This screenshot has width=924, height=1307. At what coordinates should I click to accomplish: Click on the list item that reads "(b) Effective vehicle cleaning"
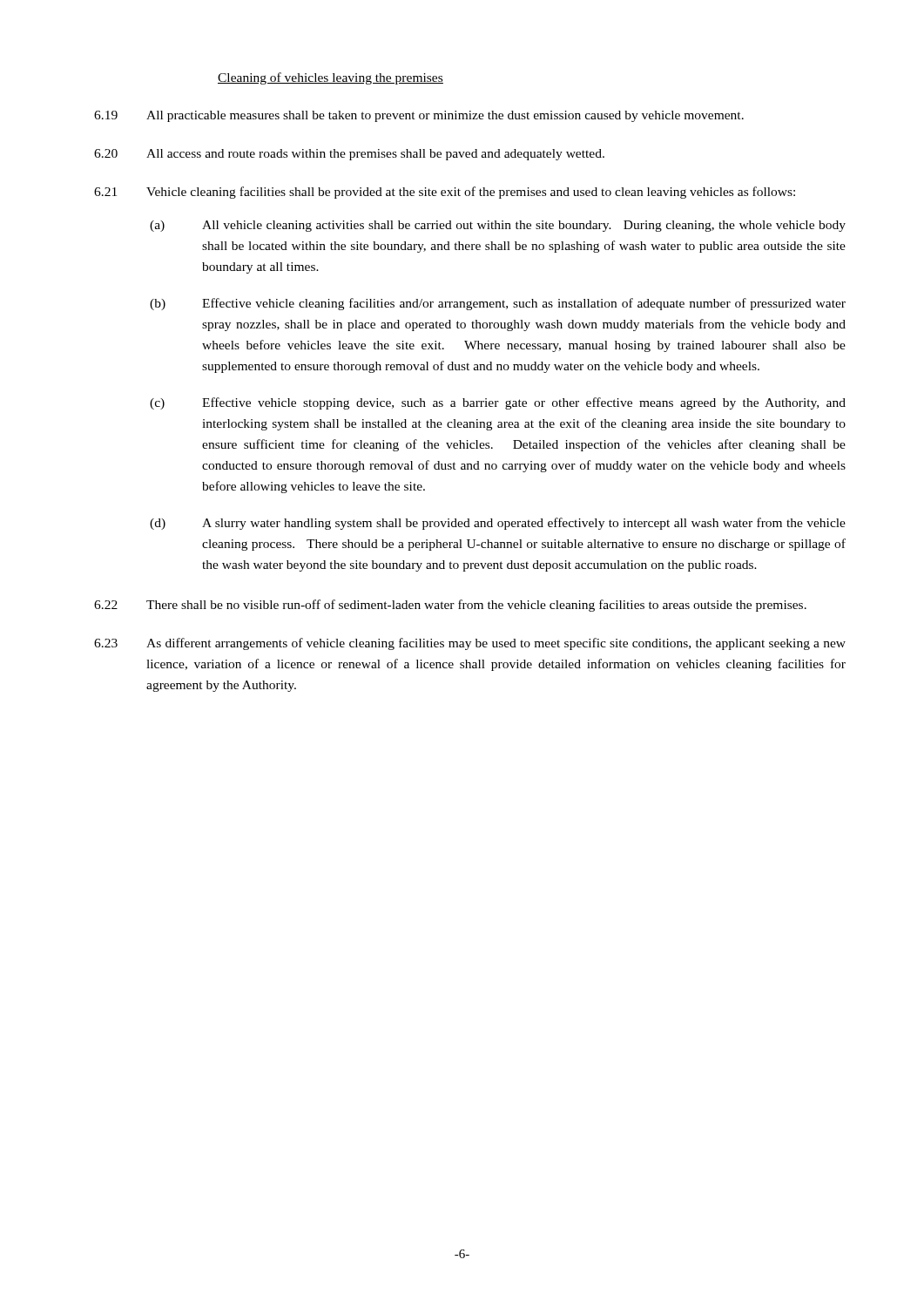(x=496, y=335)
